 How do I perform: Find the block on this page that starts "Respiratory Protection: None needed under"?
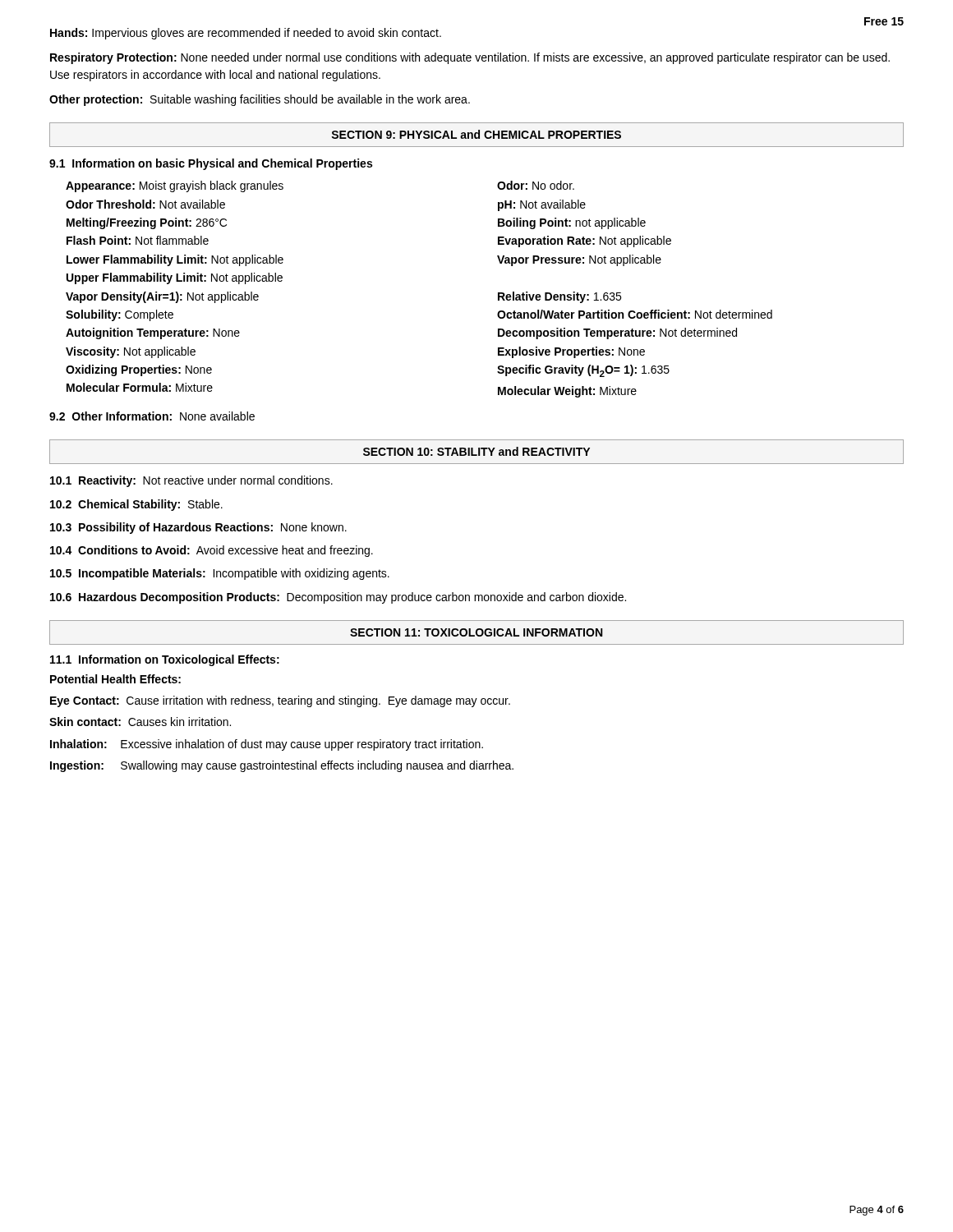(x=470, y=66)
